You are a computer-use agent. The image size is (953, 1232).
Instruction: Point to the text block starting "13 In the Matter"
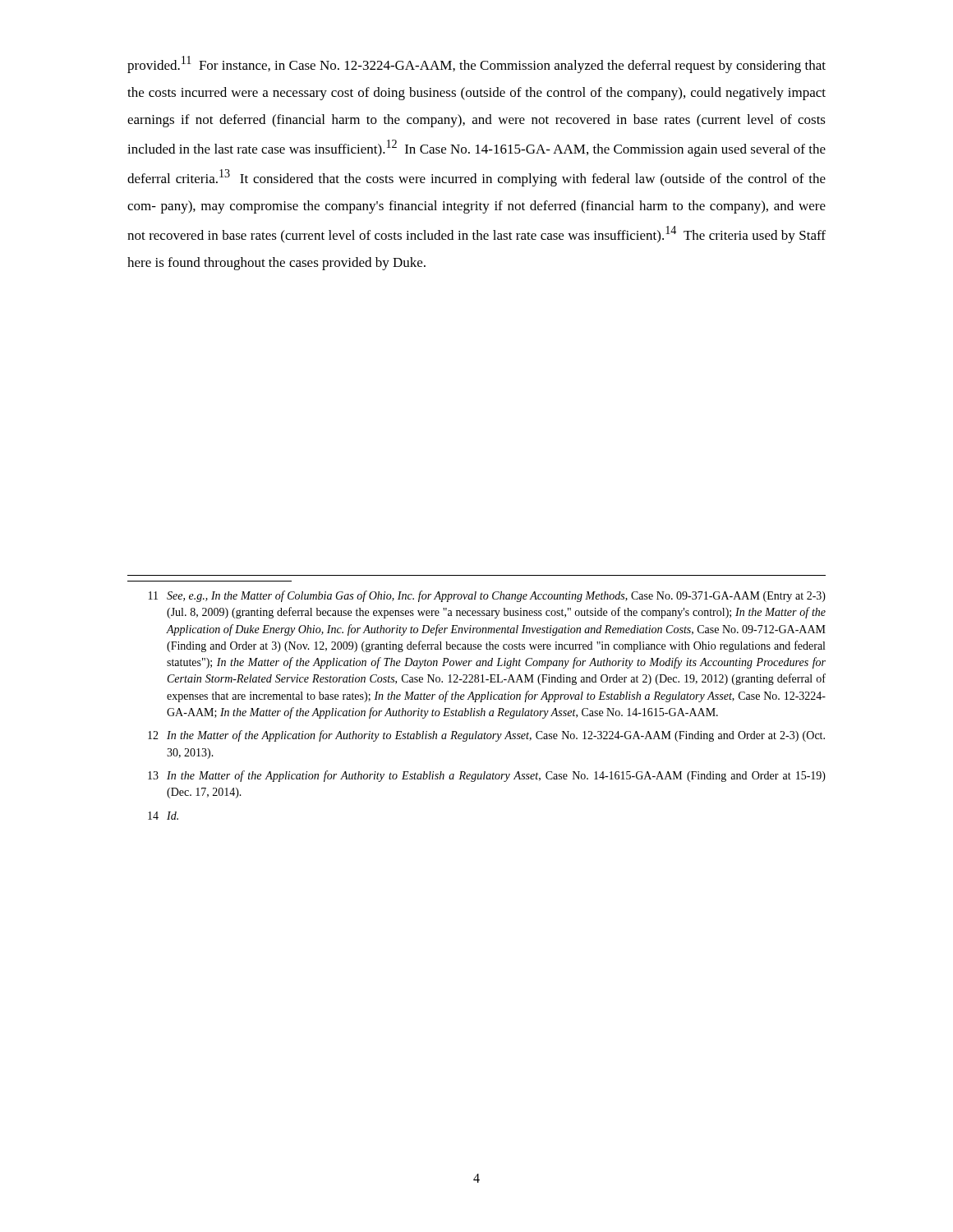click(476, 785)
